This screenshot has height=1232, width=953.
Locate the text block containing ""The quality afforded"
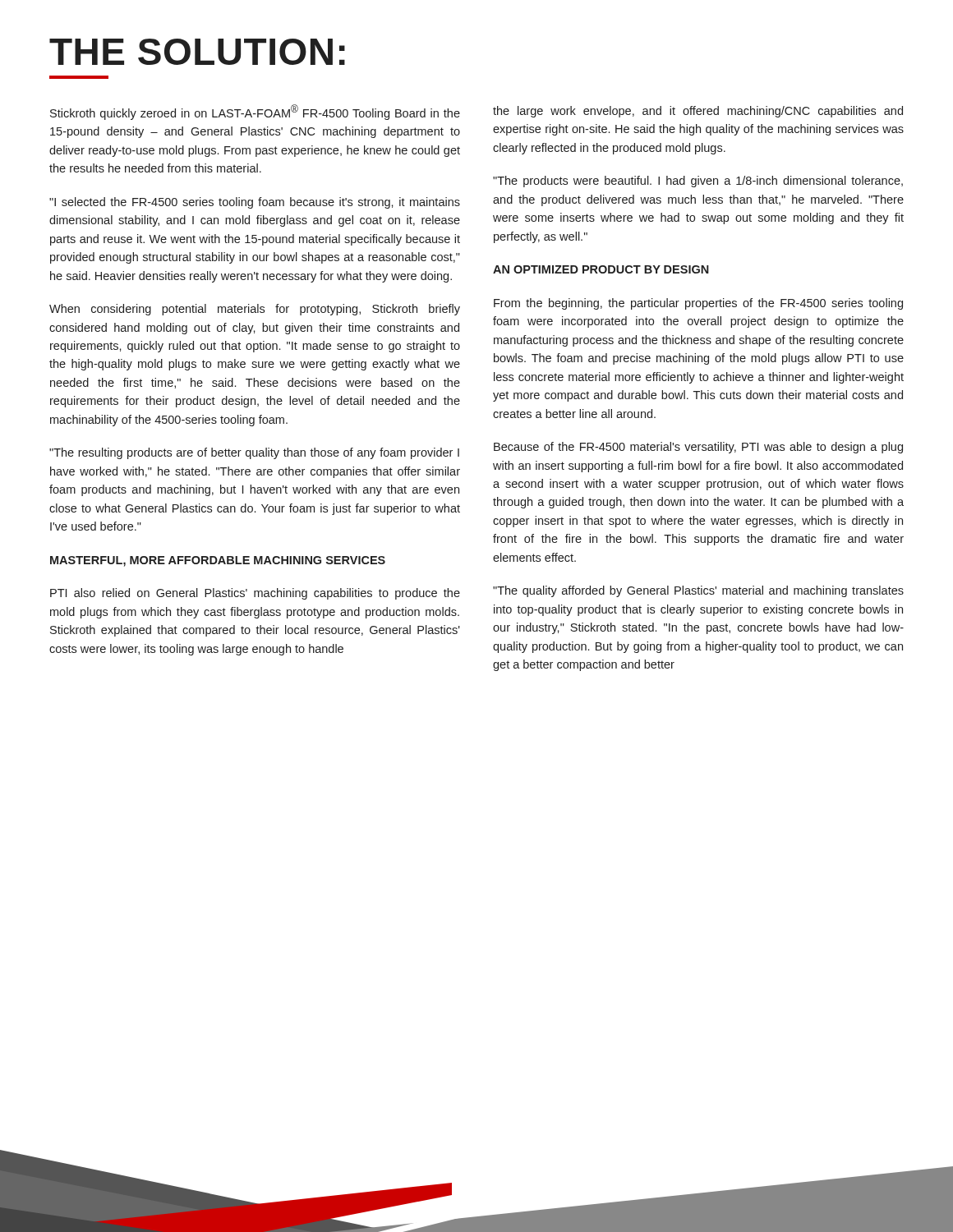[x=698, y=628]
